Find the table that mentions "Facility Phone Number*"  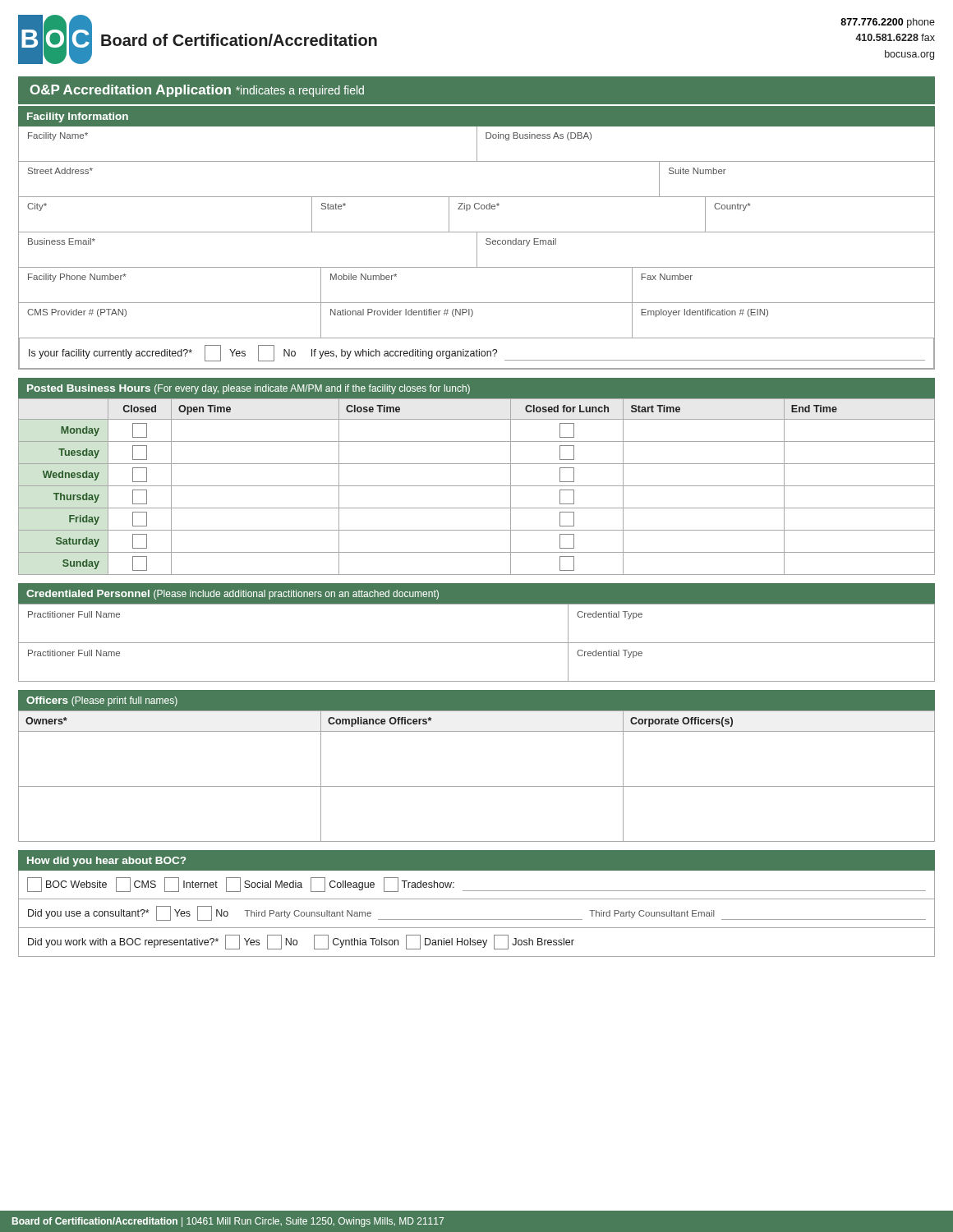tap(476, 285)
